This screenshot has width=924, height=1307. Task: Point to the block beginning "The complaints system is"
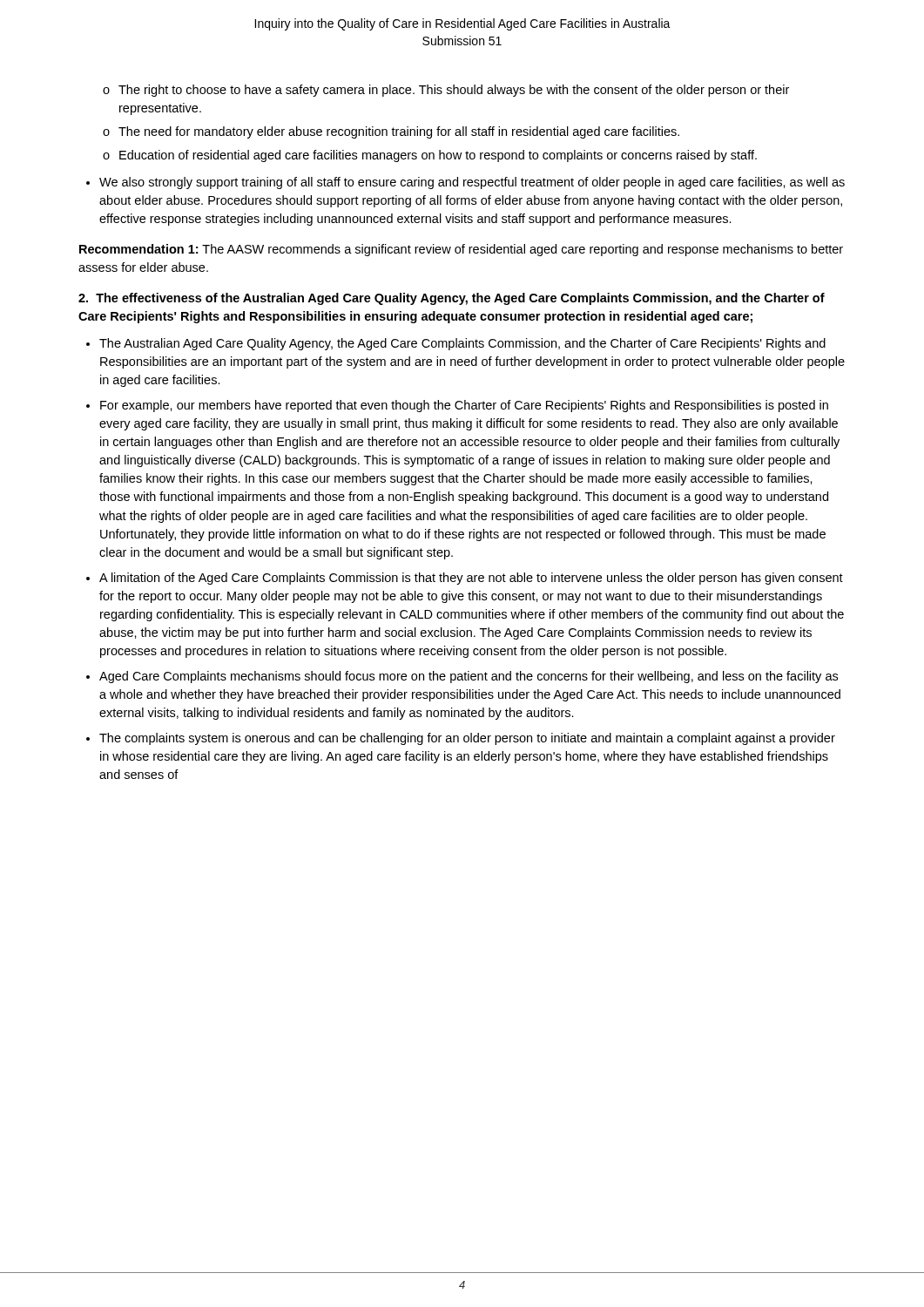(472, 756)
